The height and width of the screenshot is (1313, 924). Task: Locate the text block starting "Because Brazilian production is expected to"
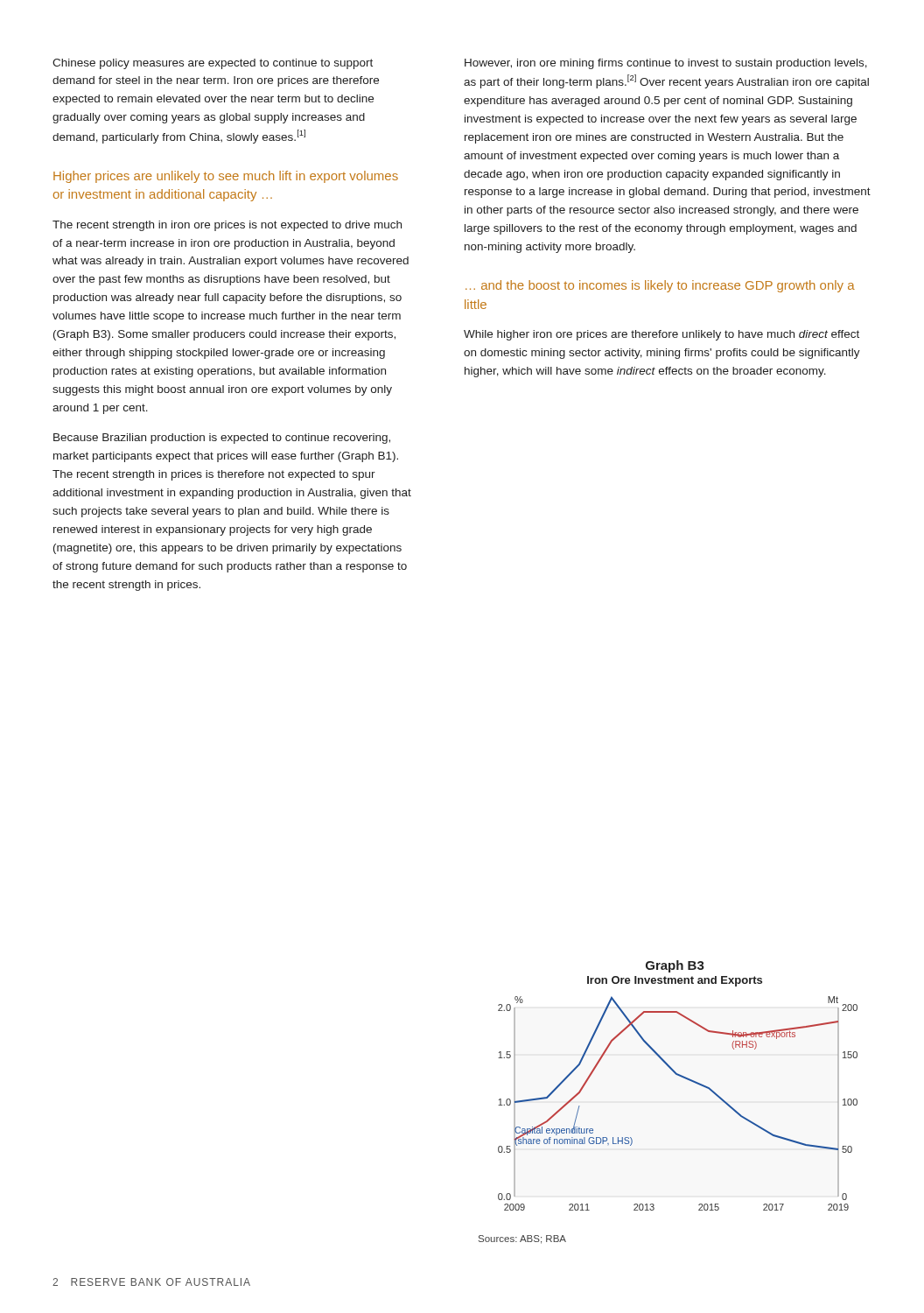point(232,512)
